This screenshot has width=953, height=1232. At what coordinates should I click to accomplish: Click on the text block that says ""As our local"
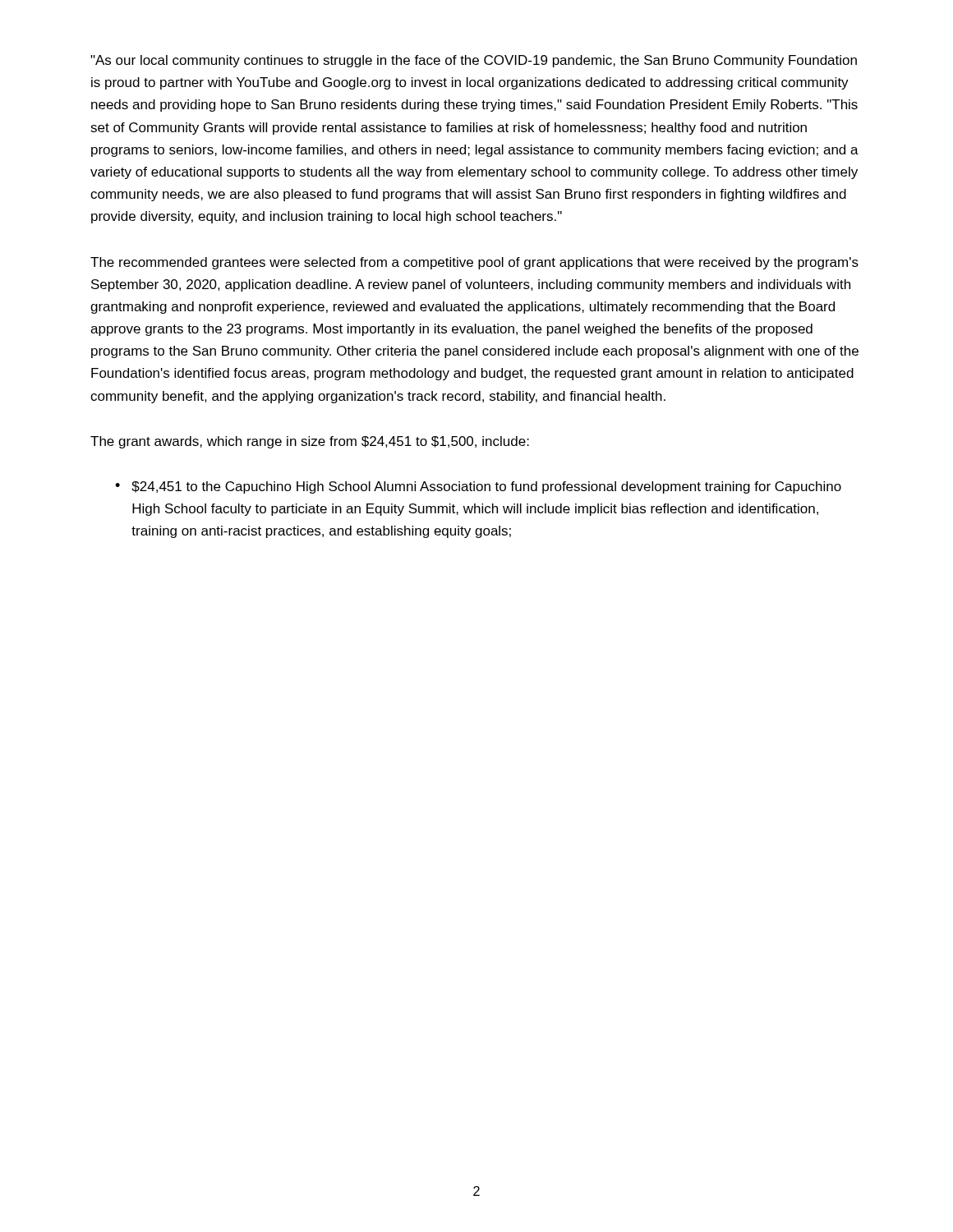[x=474, y=139]
